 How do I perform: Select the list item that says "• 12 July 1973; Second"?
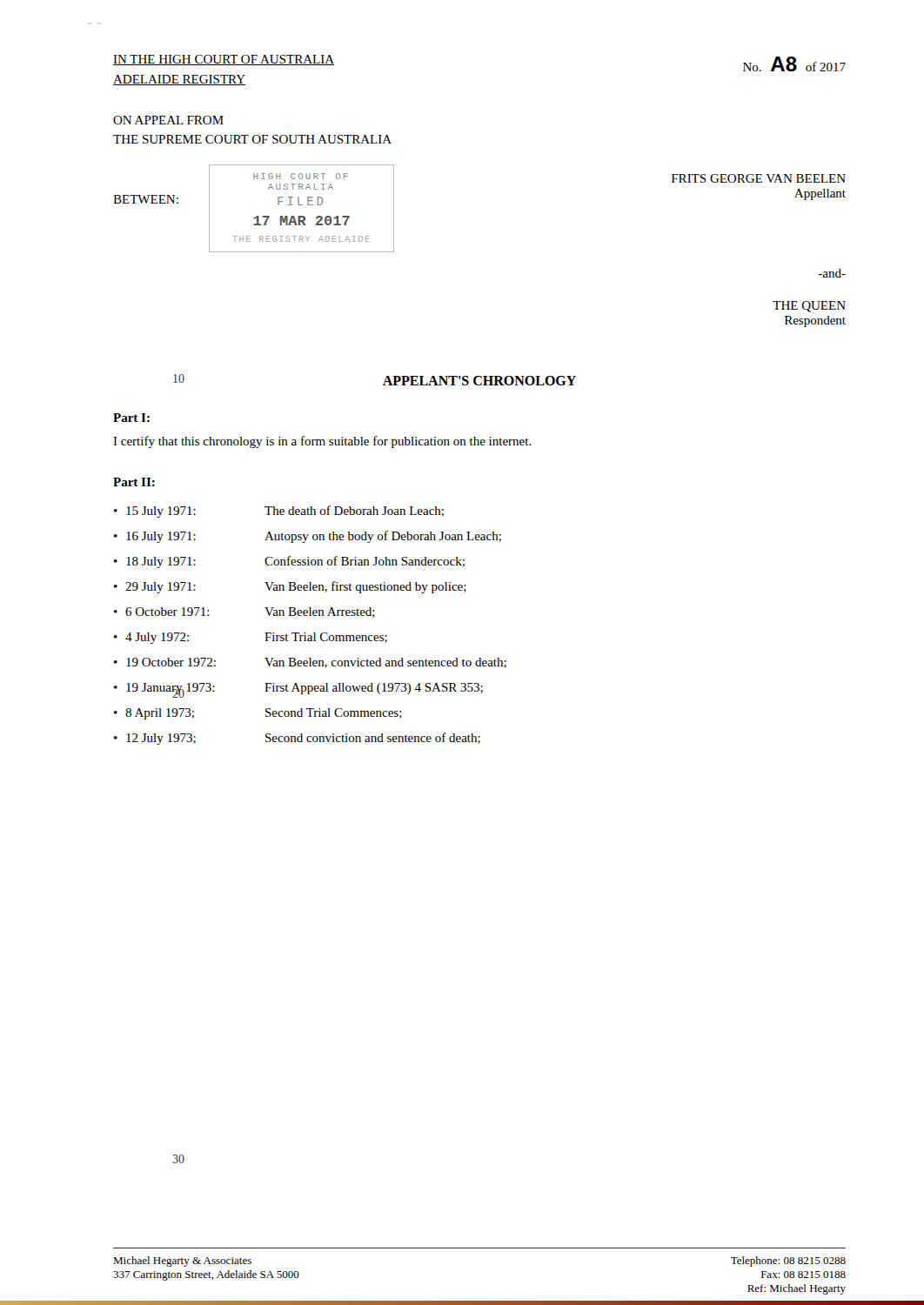coord(479,738)
